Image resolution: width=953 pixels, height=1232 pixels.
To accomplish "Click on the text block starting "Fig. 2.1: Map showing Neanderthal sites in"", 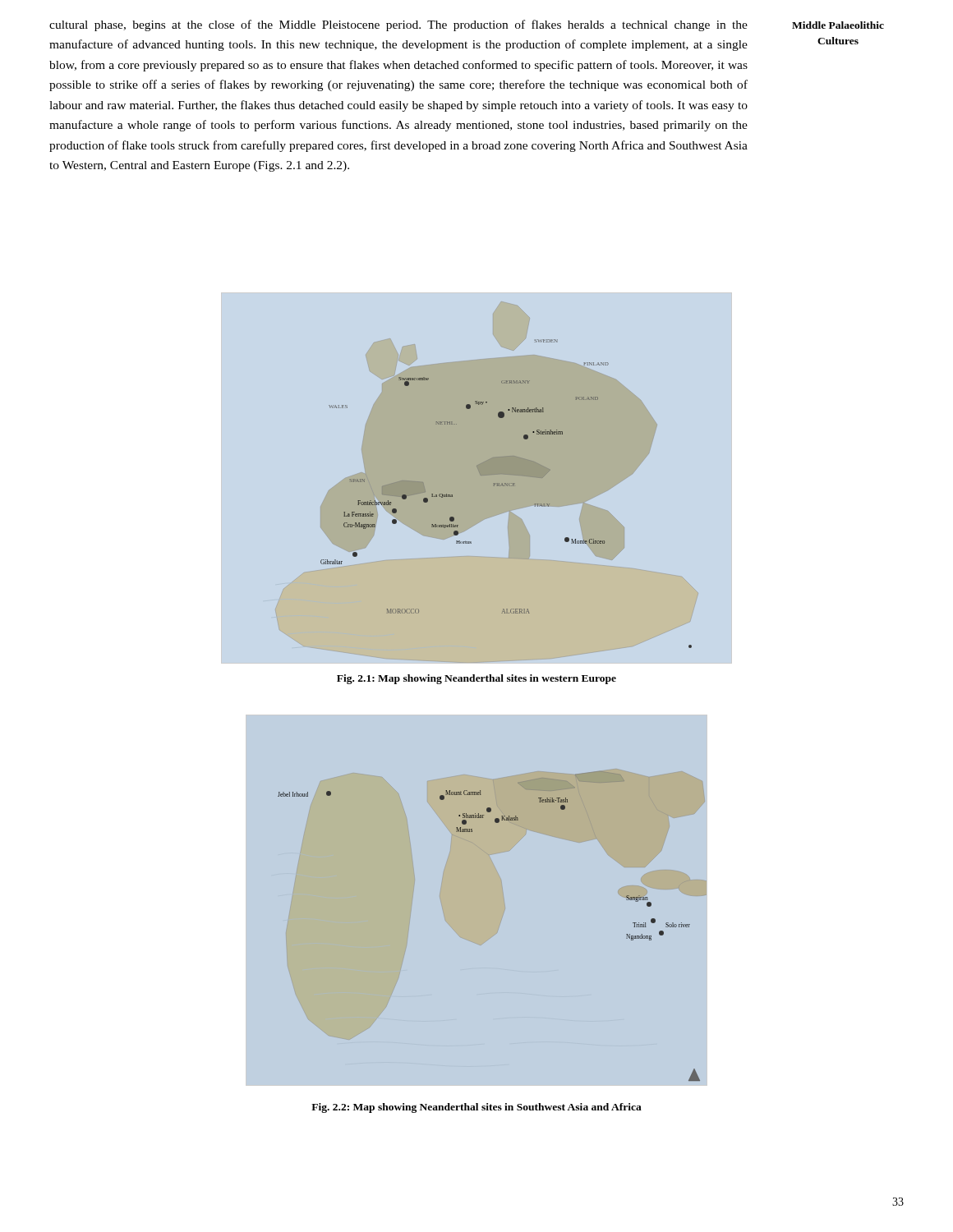I will [476, 678].
